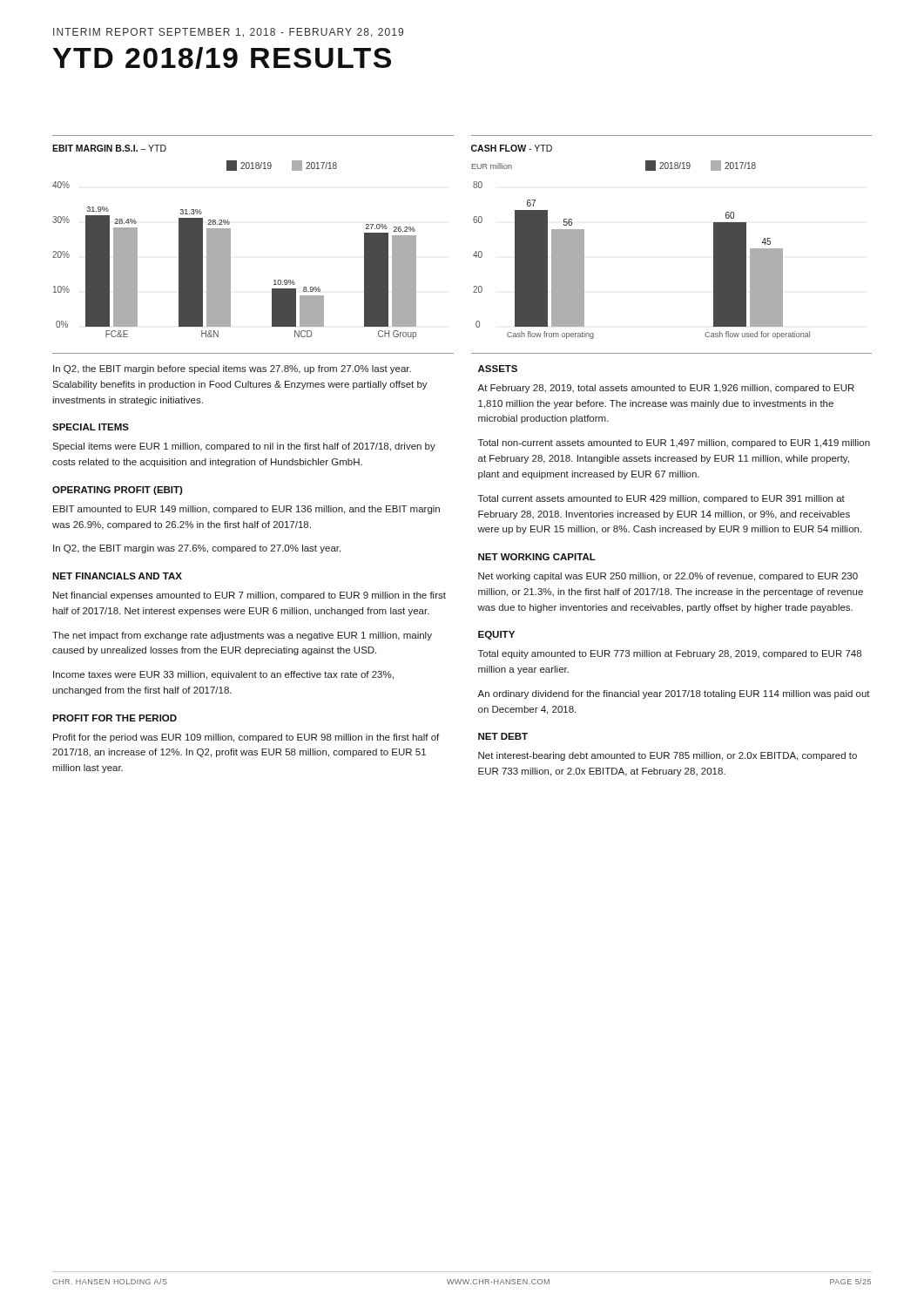The height and width of the screenshot is (1307, 924).
Task: Click the passage that begins "Total current assets amounted"
Action: 670,514
